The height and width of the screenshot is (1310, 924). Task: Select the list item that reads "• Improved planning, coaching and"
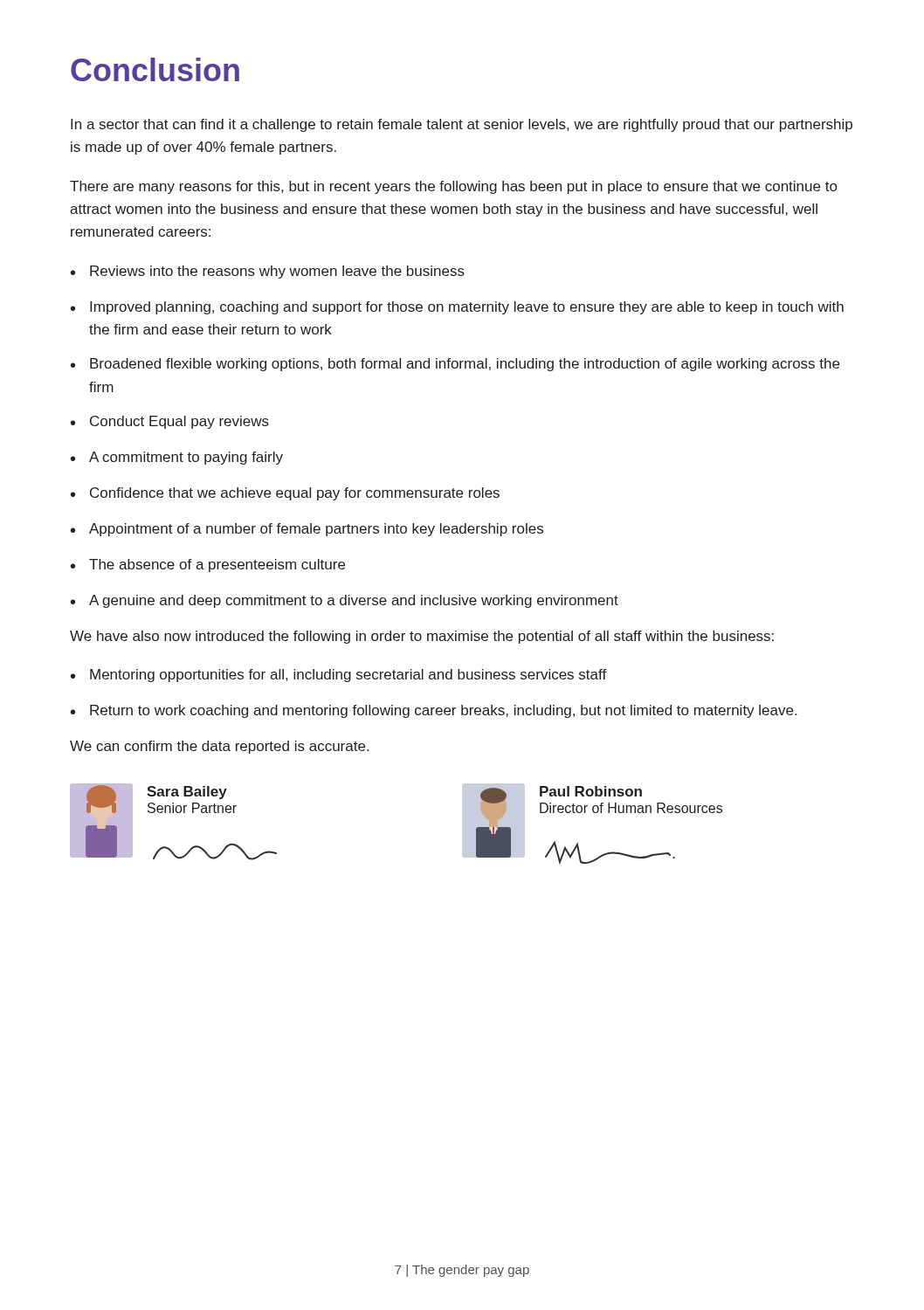coord(462,319)
